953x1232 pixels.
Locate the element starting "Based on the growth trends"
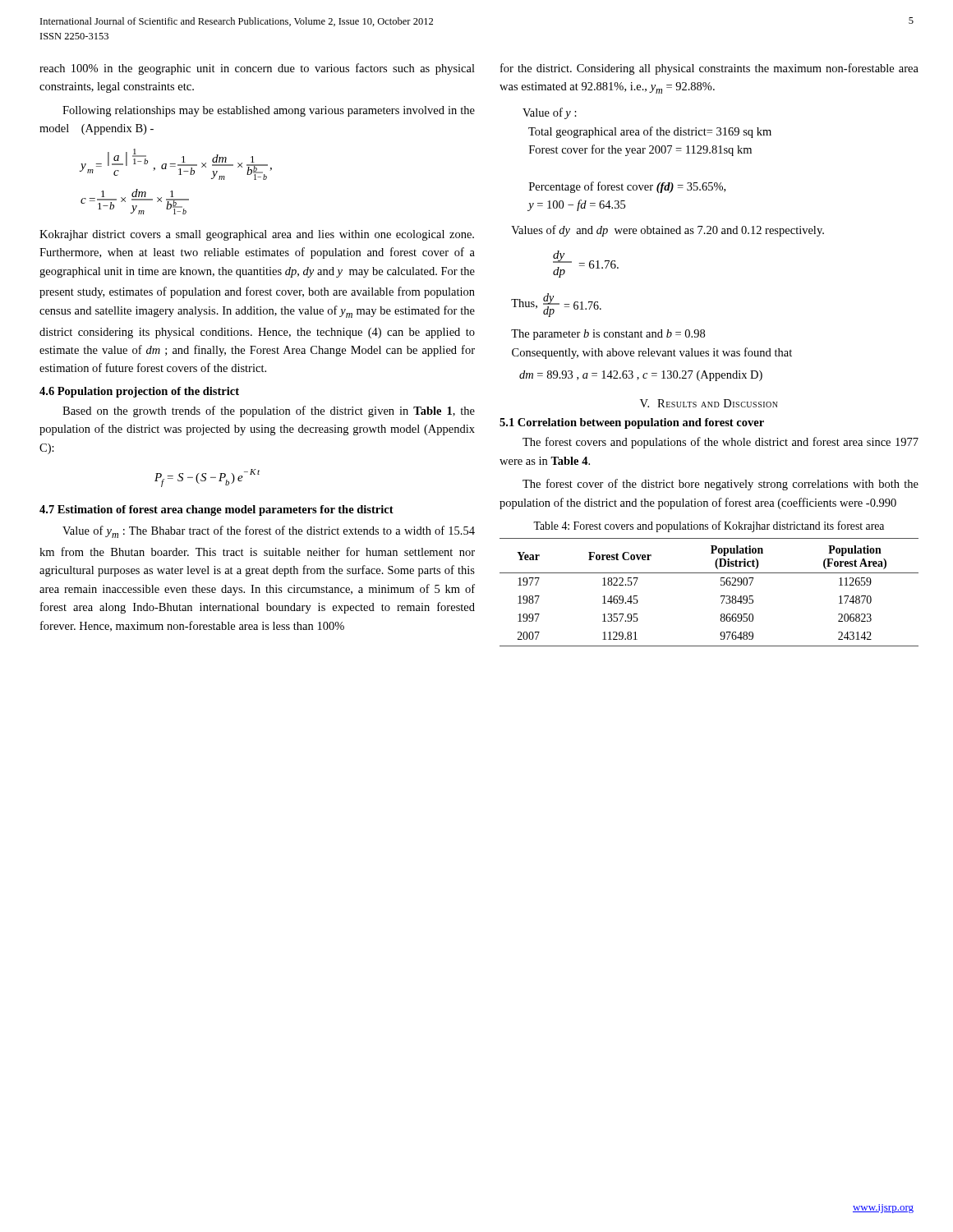(x=257, y=429)
